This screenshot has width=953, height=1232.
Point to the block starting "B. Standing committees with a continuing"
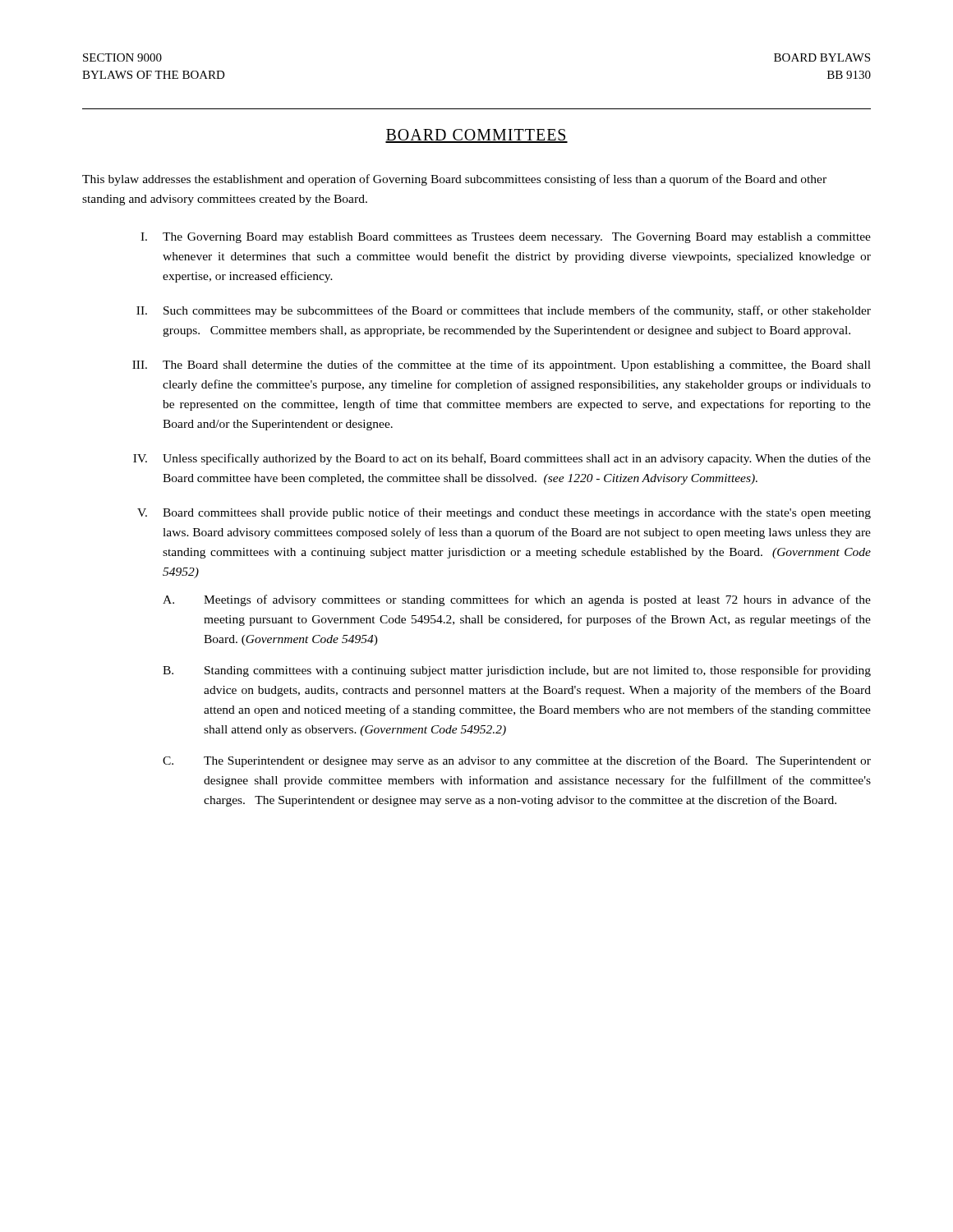pos(517,700)
